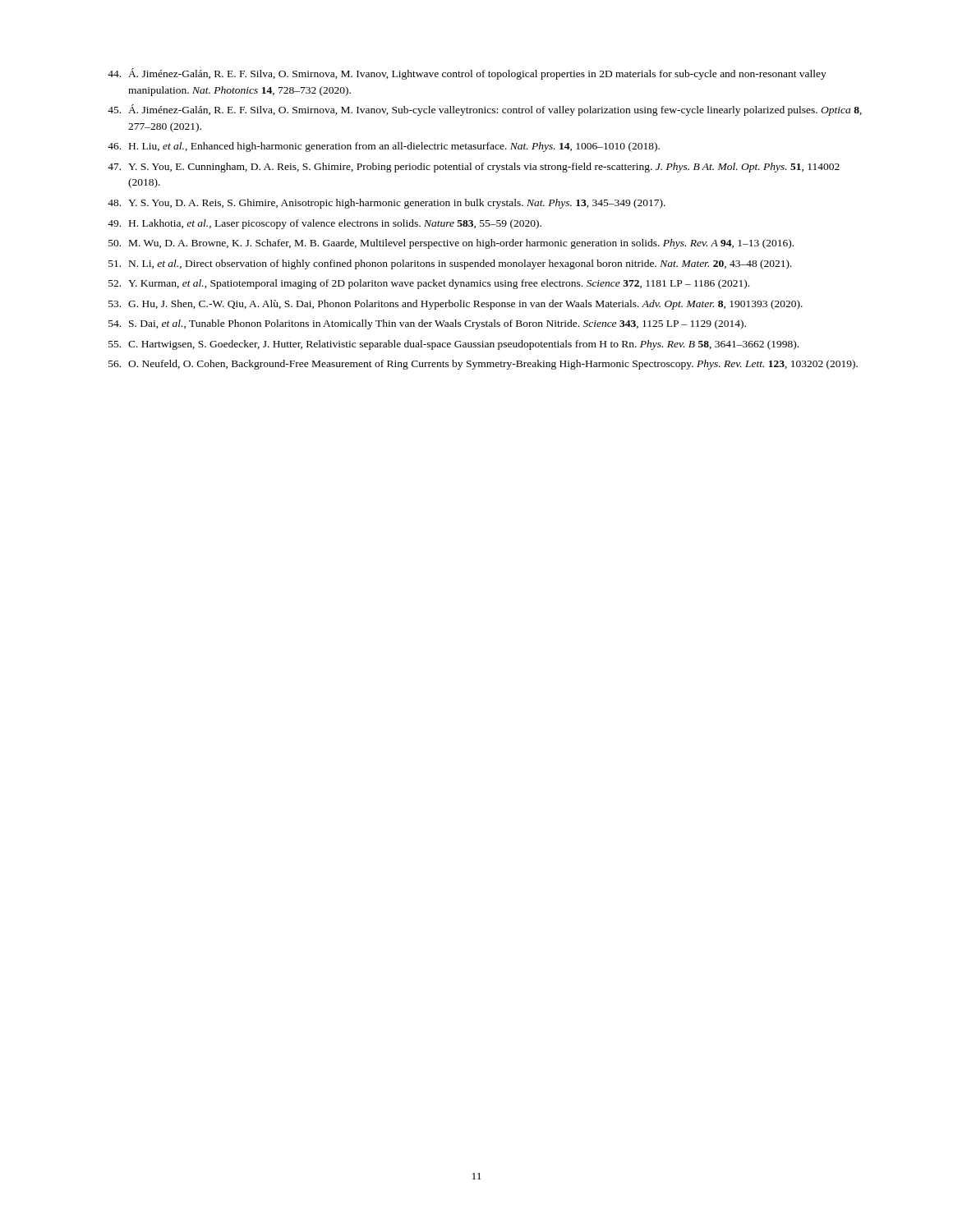Select the list item containing "48. Y. S."
The image size is (953, 1232).
pyautogui.click(x=476, y=203)
